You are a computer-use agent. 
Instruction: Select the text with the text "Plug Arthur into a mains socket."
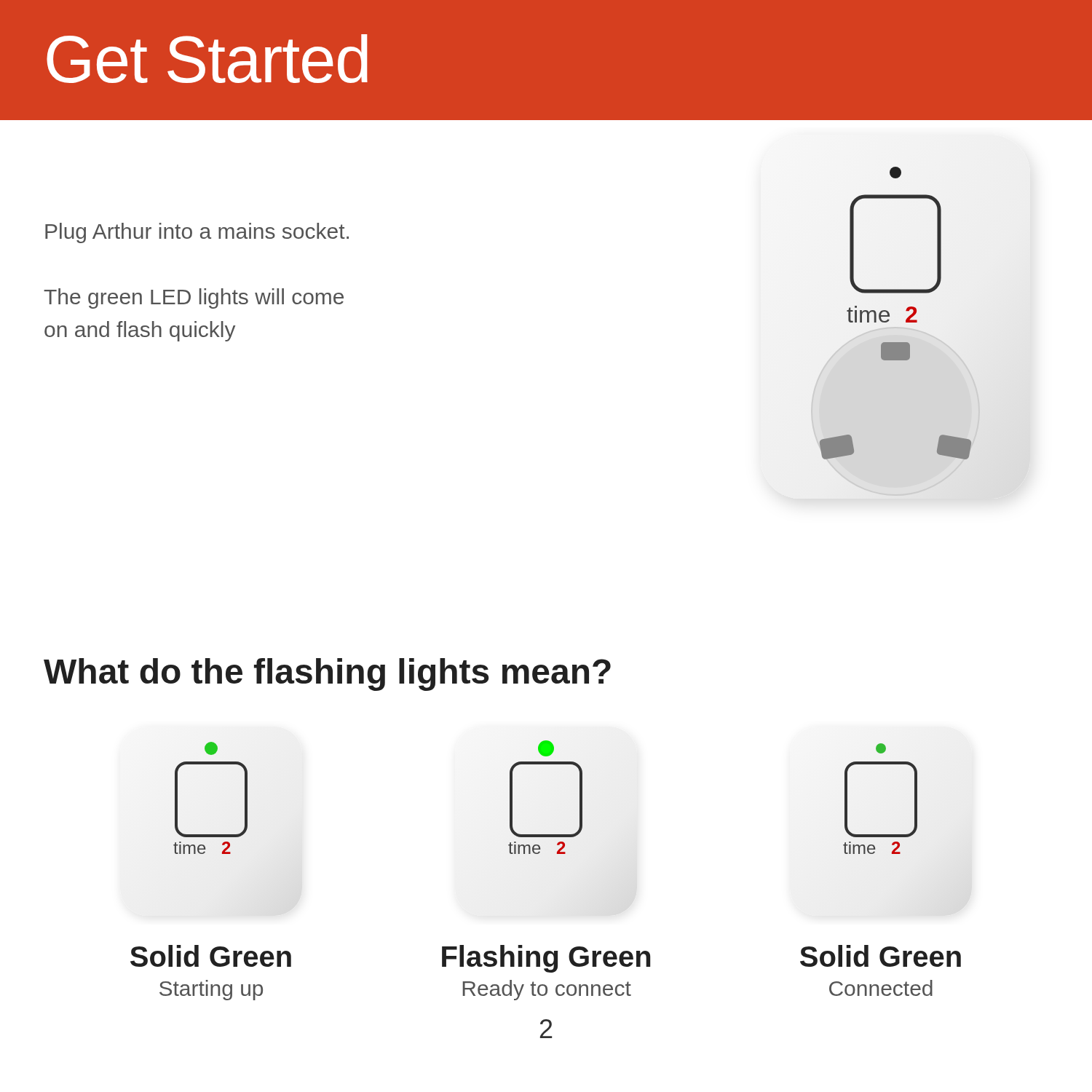(x=197, y=231)
